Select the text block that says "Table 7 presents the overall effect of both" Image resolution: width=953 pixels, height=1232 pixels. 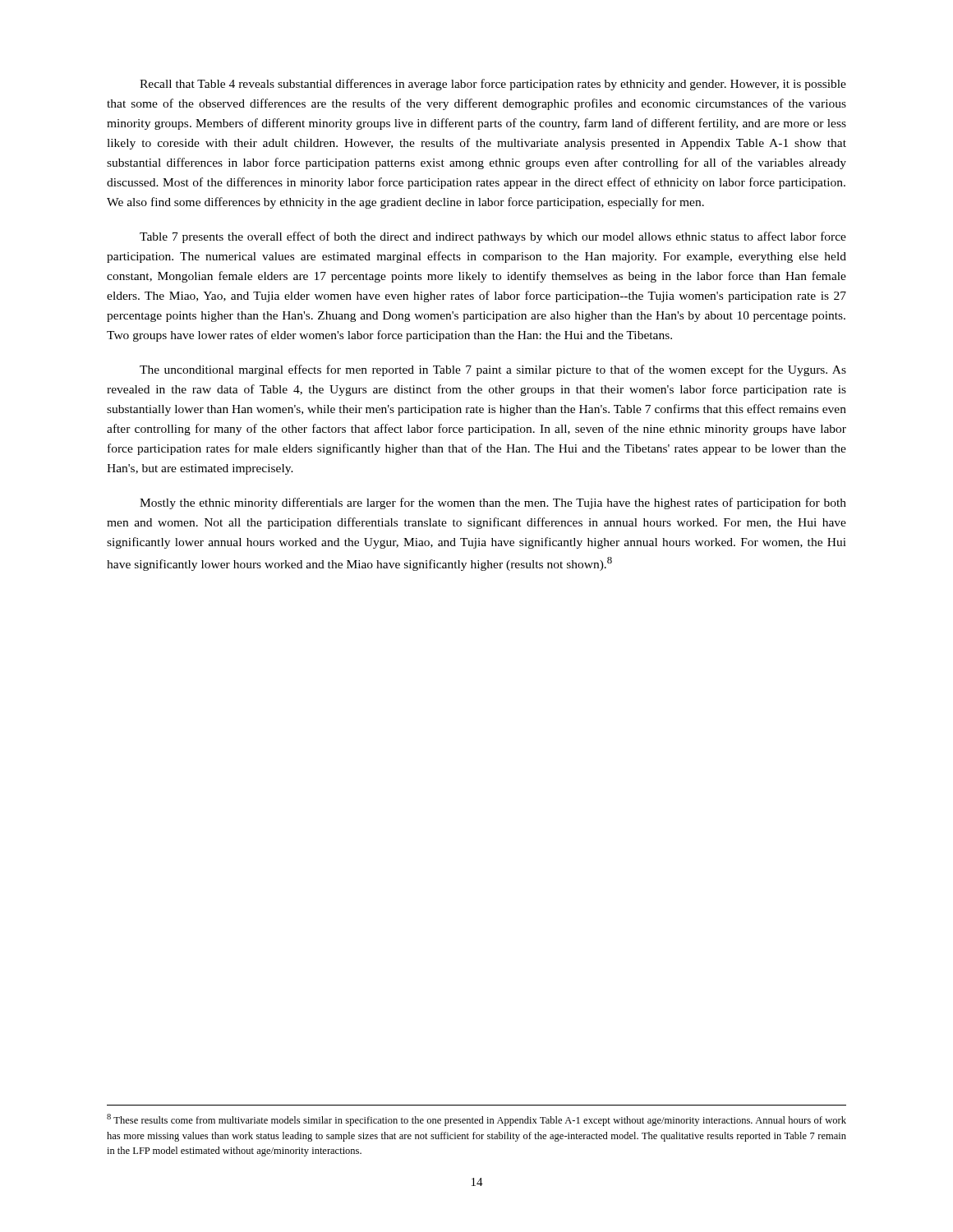(x=476, y=286)
